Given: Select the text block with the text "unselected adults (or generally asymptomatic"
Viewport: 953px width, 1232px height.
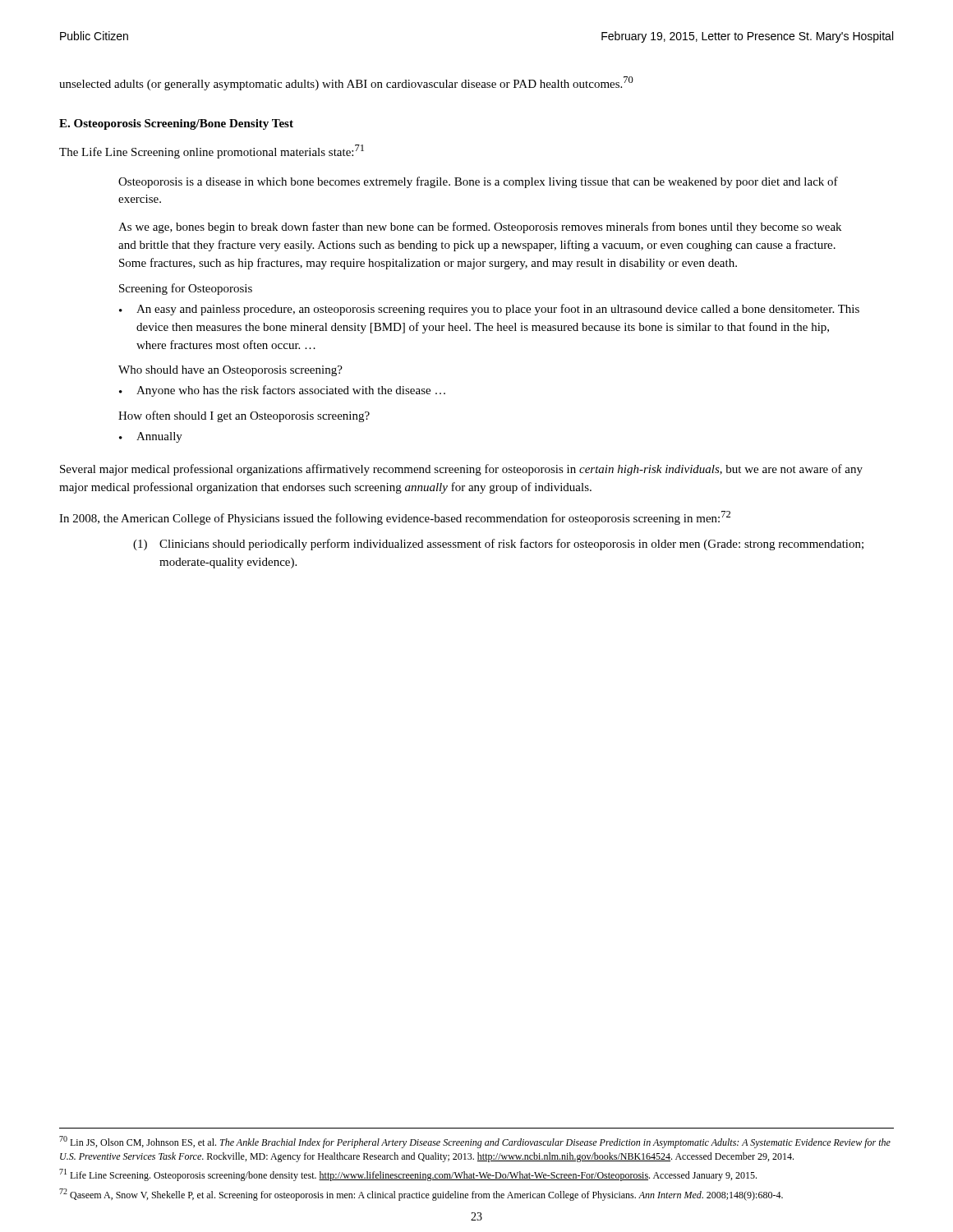Looking at the screenshot, I should click(346, 82).
